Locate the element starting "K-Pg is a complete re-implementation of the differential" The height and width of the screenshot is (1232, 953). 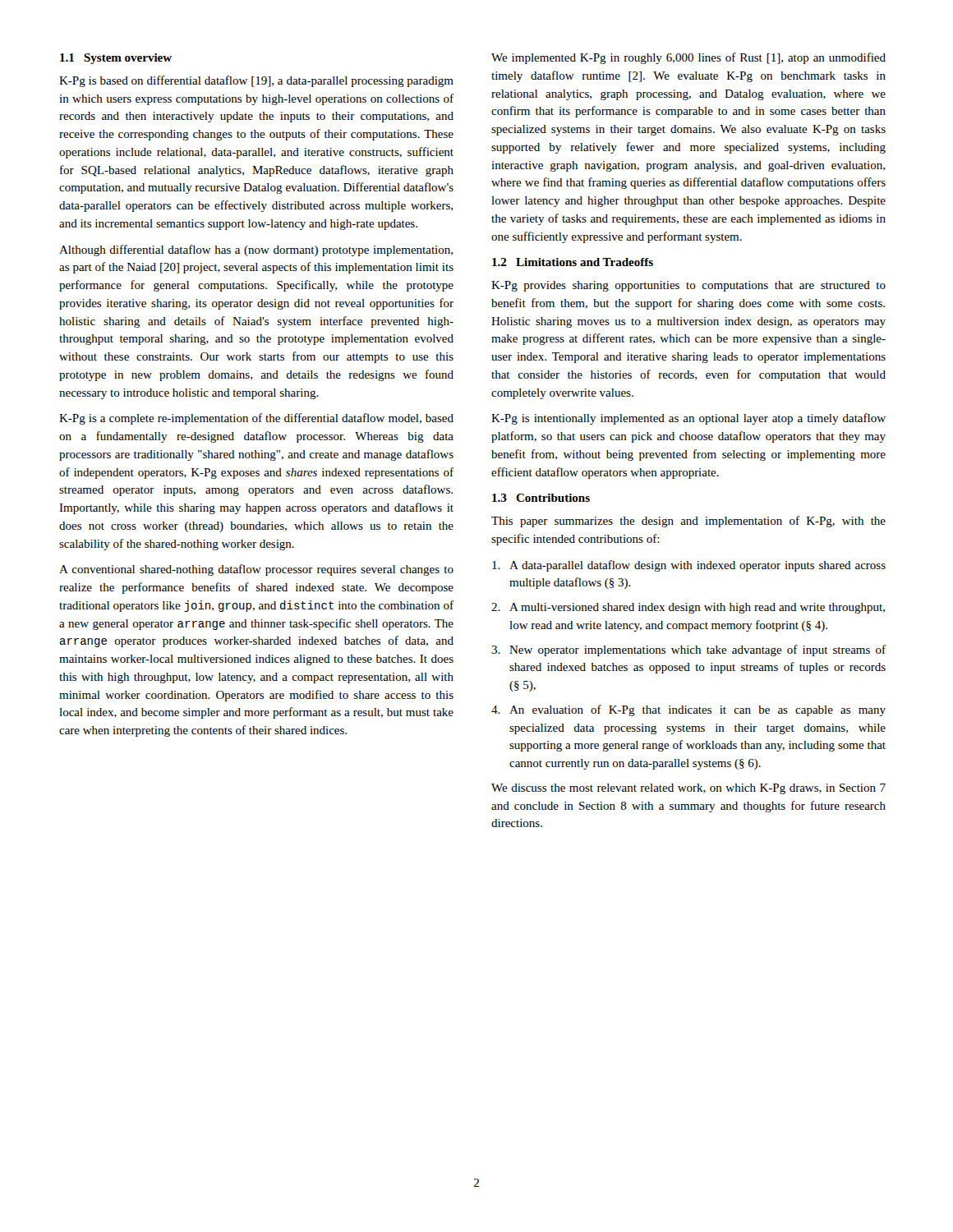tap(256, 481)
